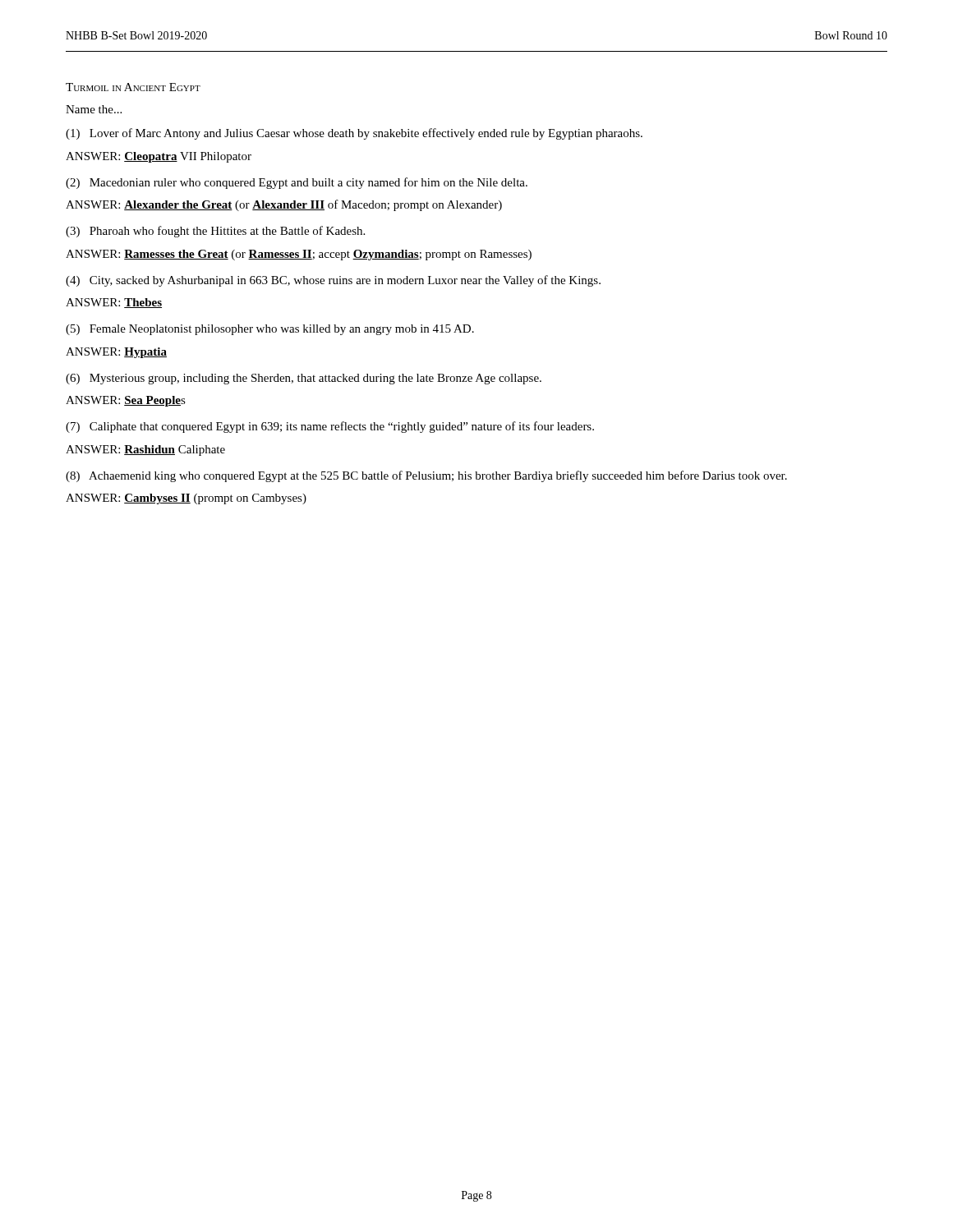Locate the text block starting "ANSWER: Thebes"

(114, 302)
